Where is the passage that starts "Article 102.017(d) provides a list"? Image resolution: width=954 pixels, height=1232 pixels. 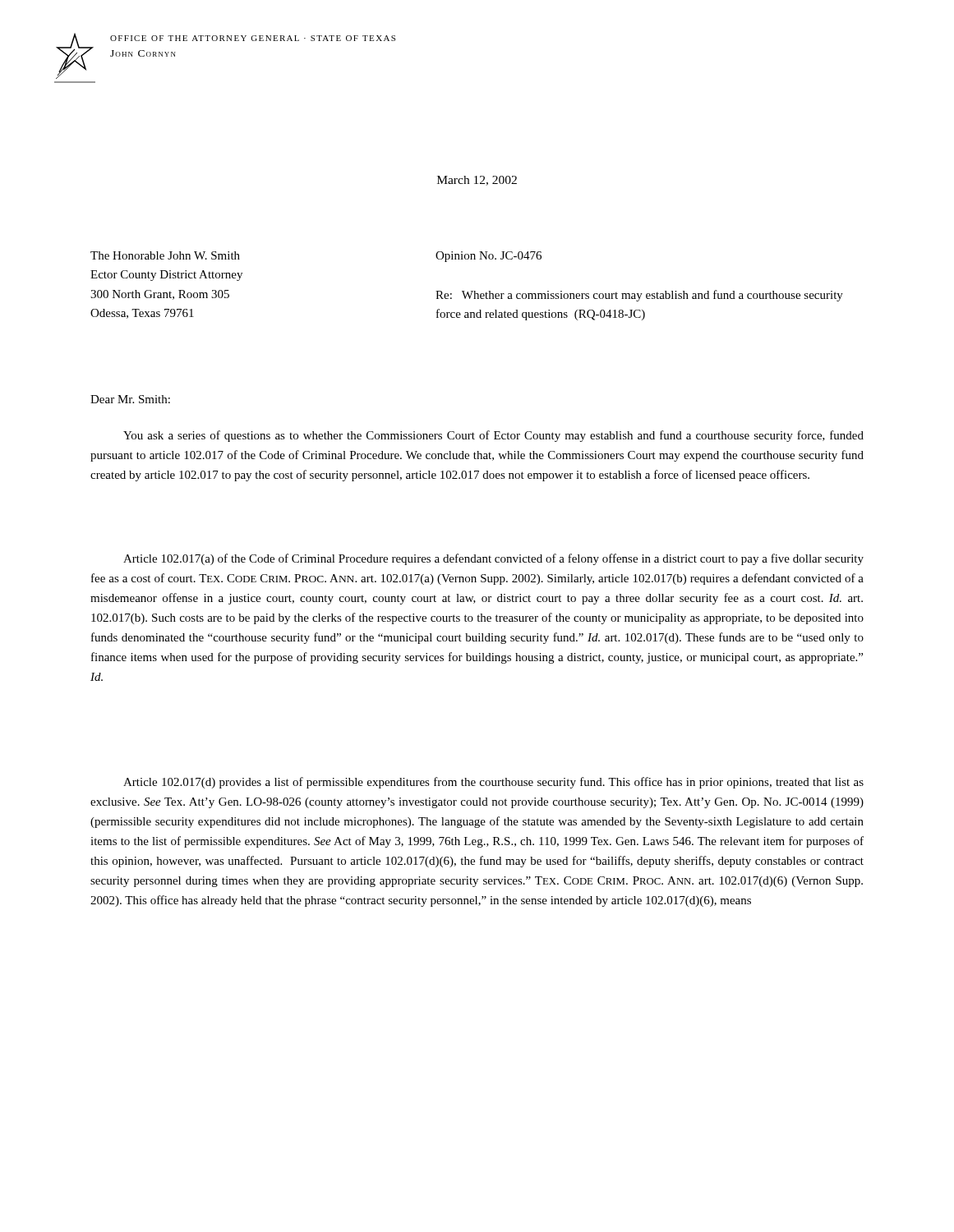(x=477, y=841)
